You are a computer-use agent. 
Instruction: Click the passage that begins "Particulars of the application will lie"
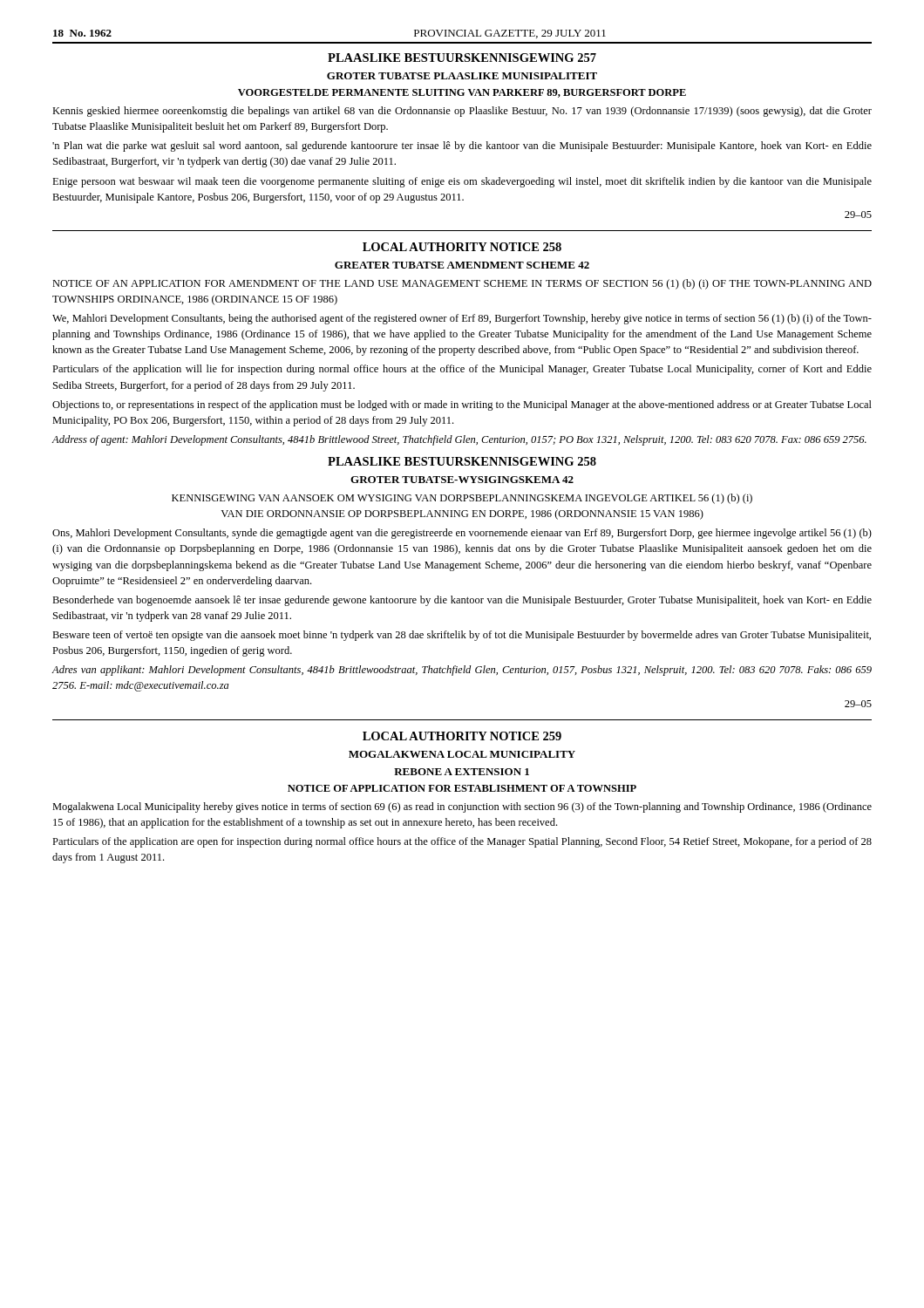coord(462,377)
